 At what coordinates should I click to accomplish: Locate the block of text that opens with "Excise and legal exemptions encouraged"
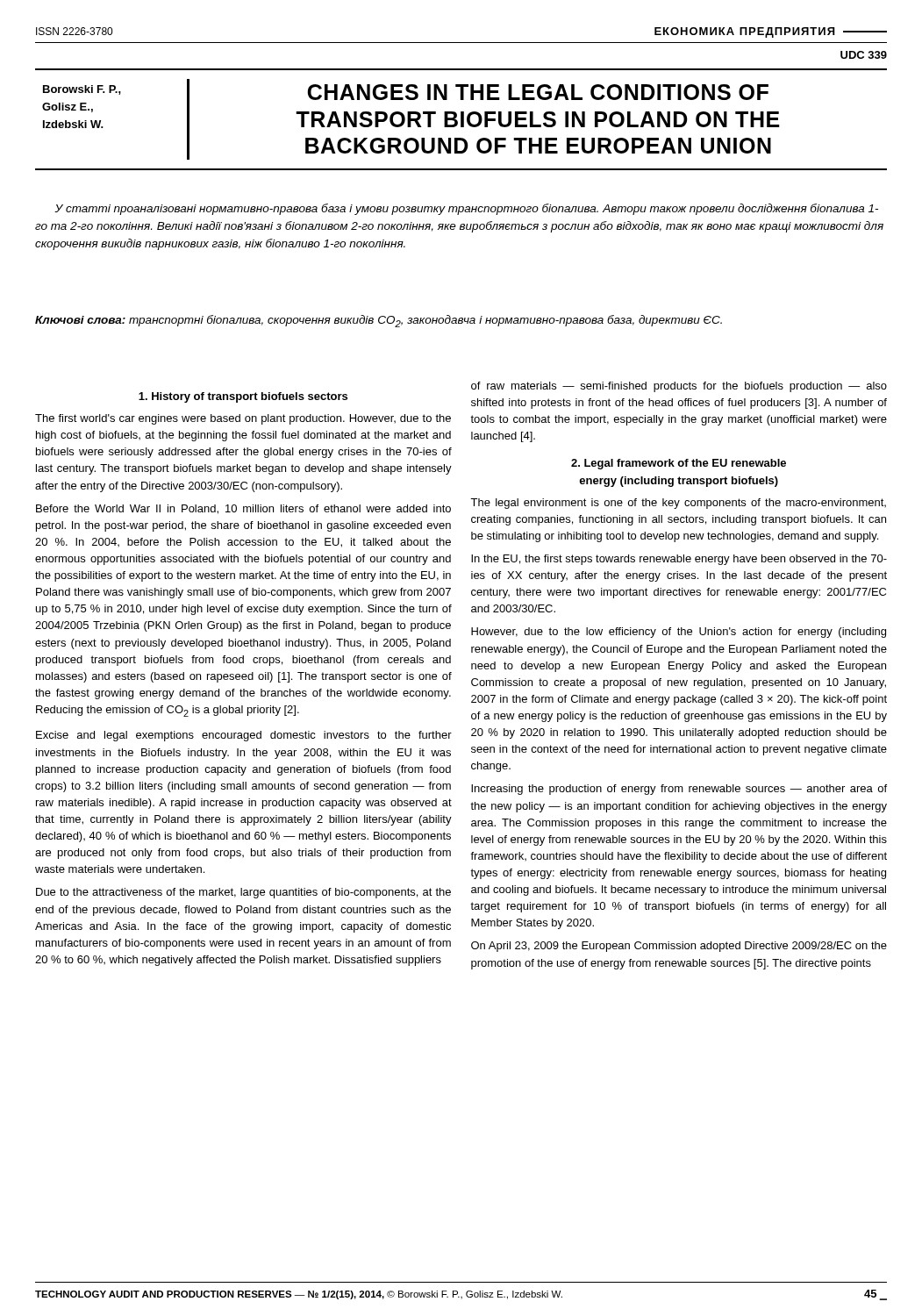(243, 802)
